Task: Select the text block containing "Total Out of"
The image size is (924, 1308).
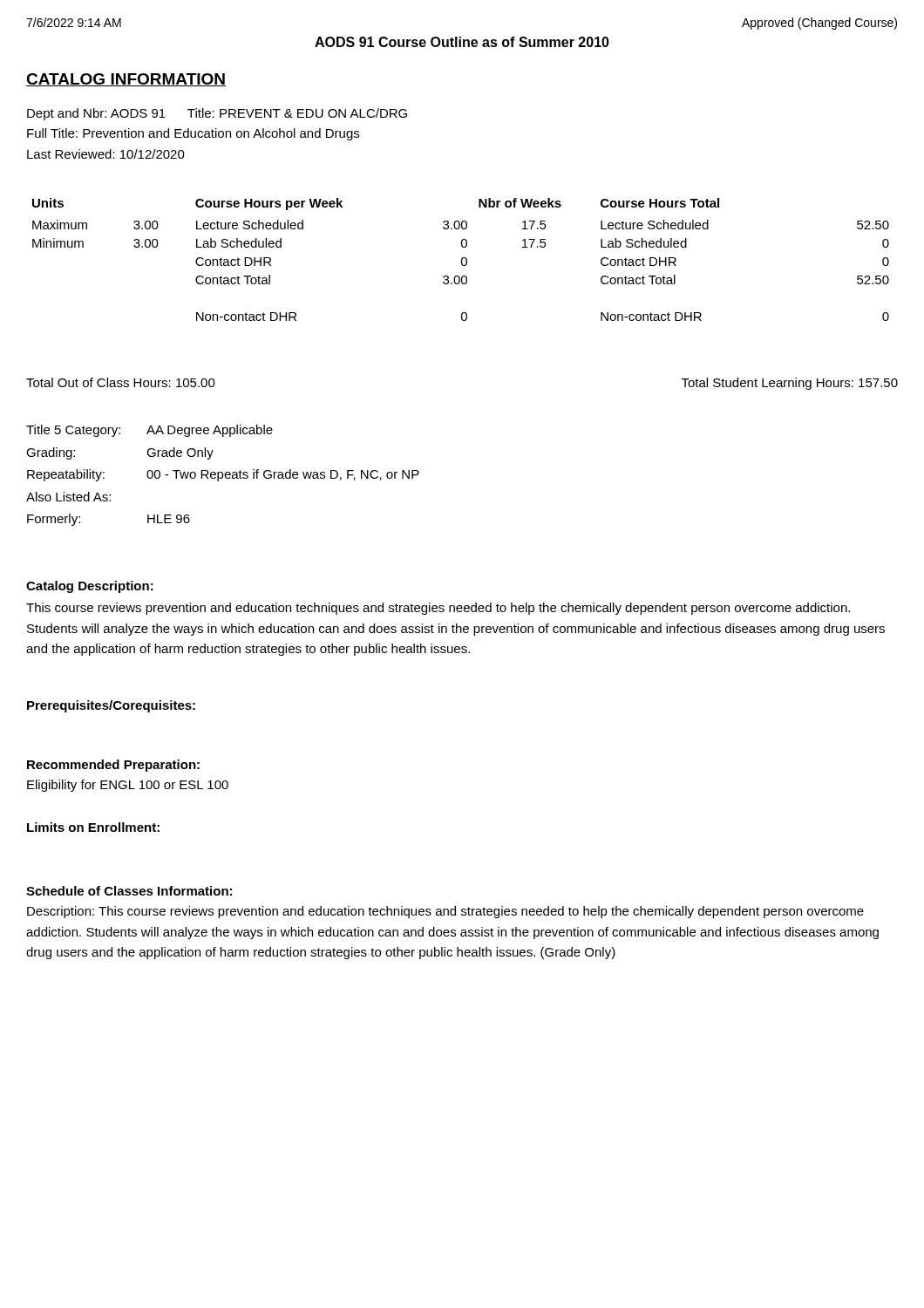Action: [x=119, y=383]
